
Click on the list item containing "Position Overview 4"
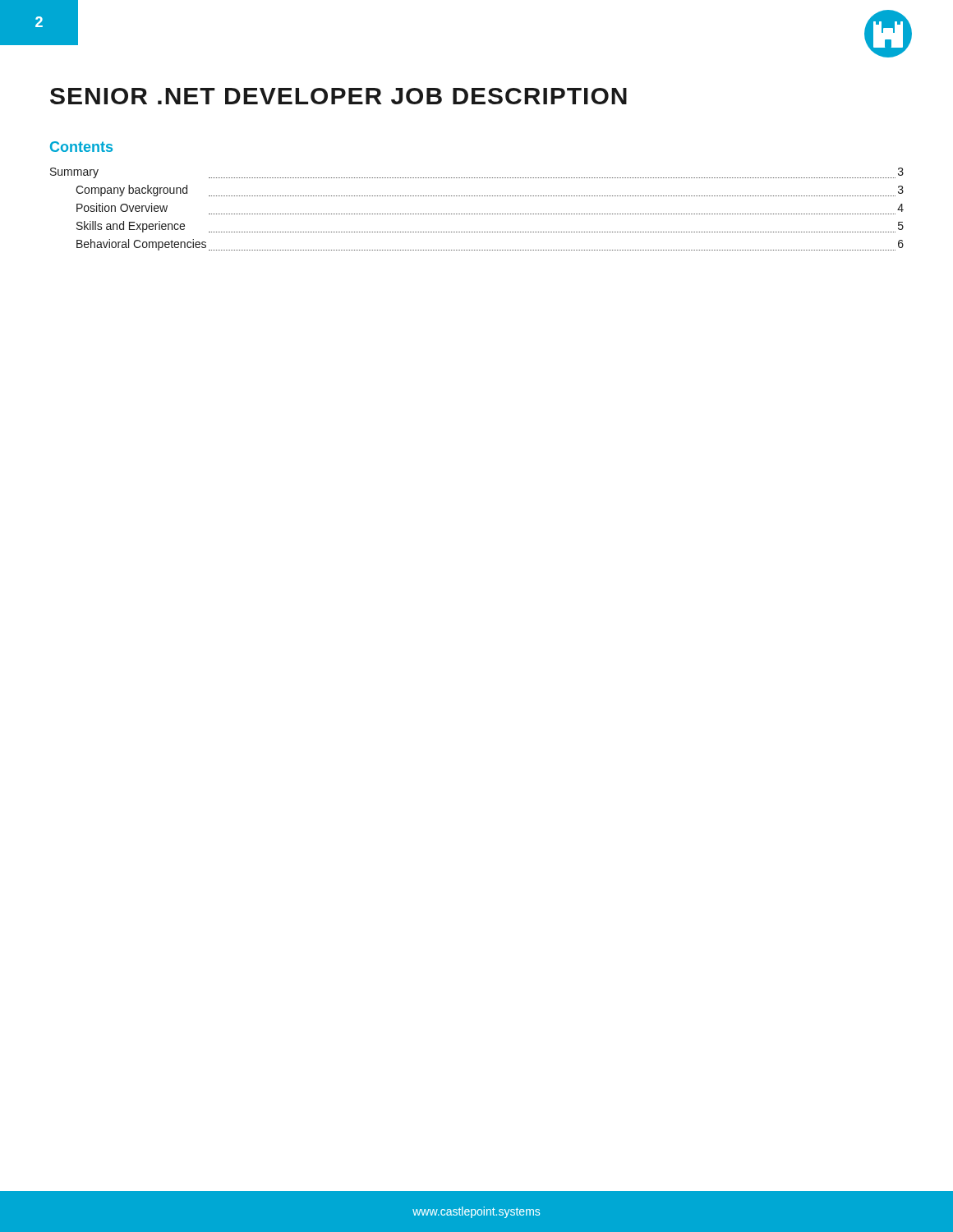click(x=476, y=208)
